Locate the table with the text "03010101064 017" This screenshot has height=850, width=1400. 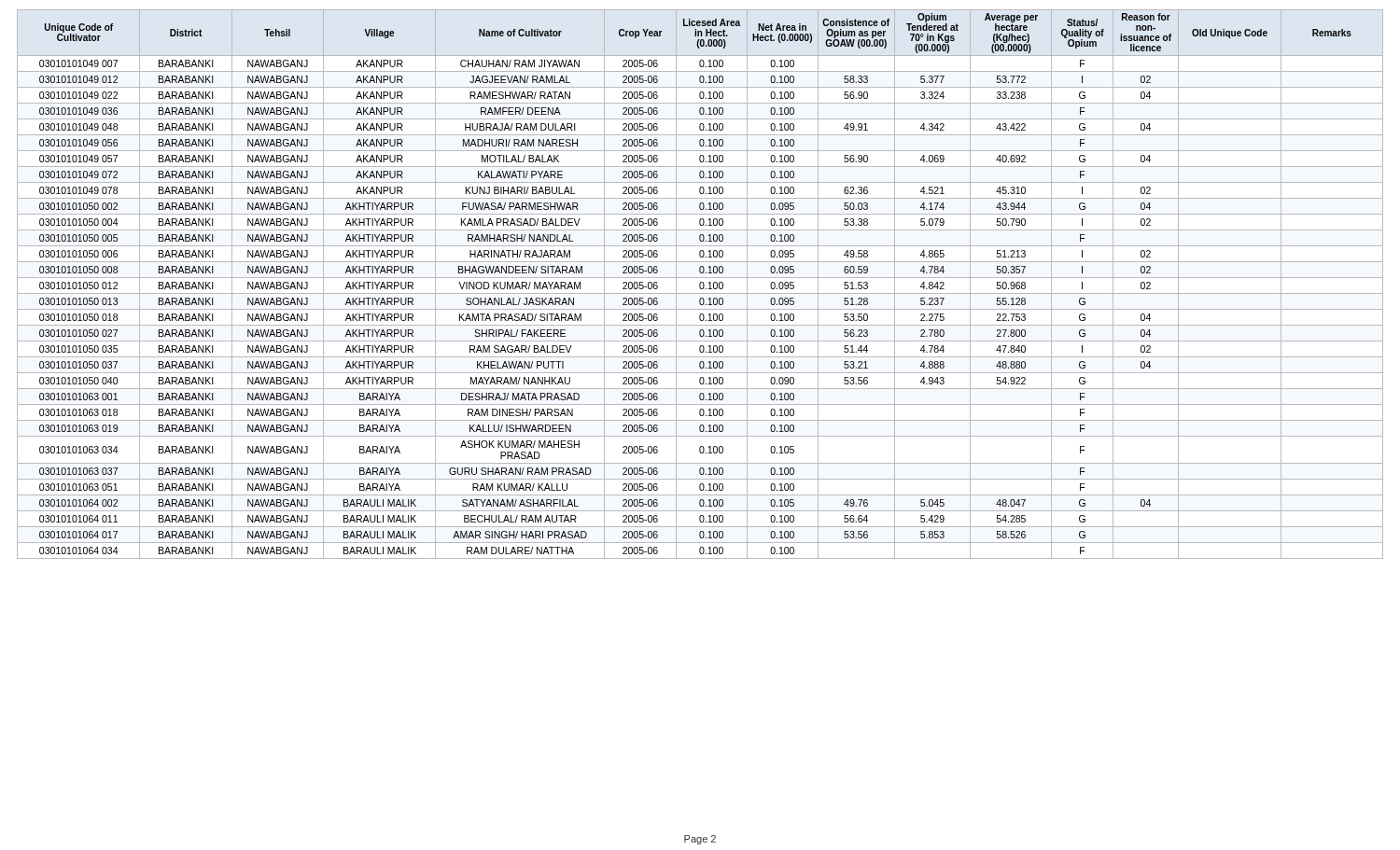(700, 284)
